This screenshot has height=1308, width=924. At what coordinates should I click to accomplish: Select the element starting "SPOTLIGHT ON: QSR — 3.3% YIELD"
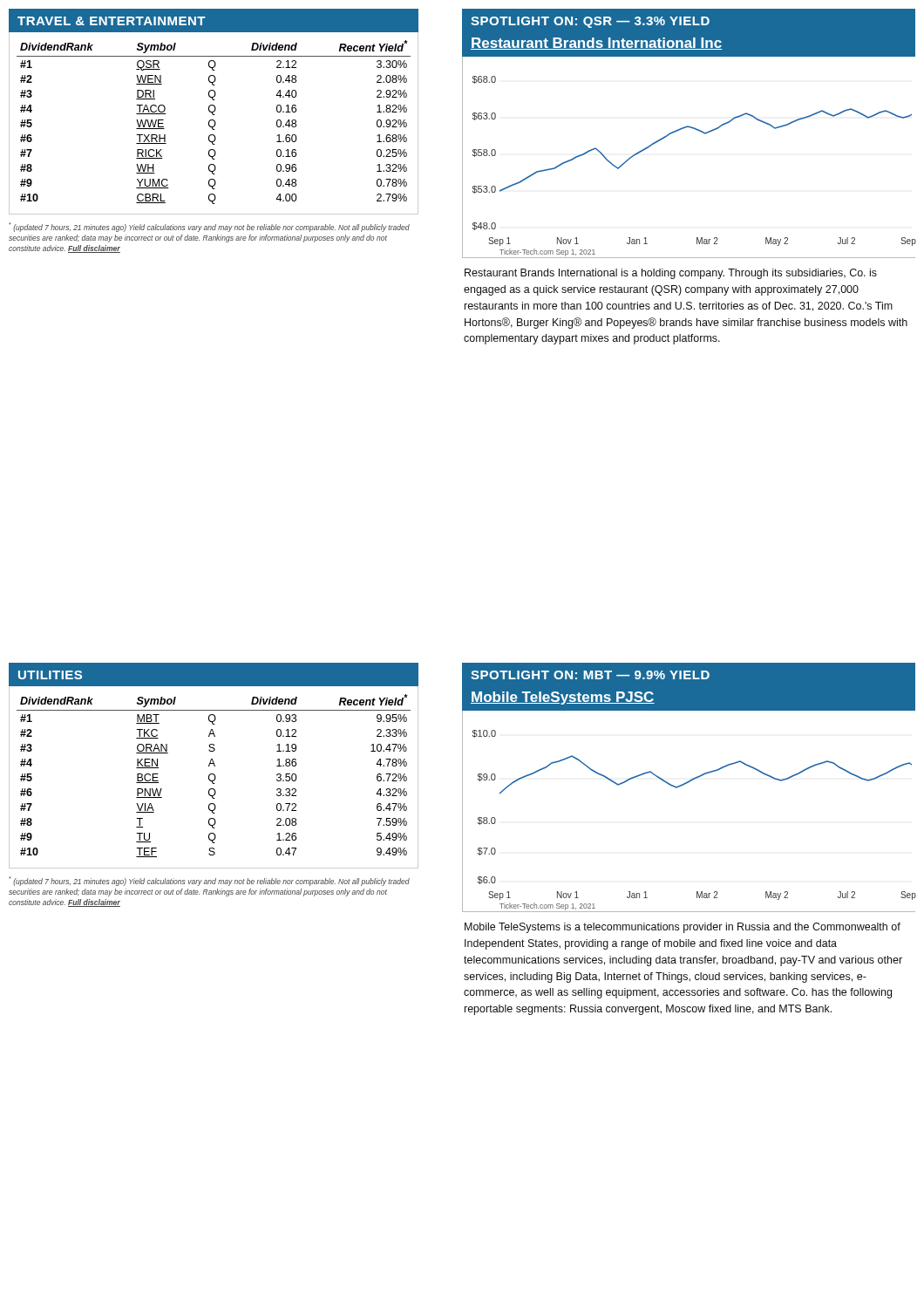point(590,20)
